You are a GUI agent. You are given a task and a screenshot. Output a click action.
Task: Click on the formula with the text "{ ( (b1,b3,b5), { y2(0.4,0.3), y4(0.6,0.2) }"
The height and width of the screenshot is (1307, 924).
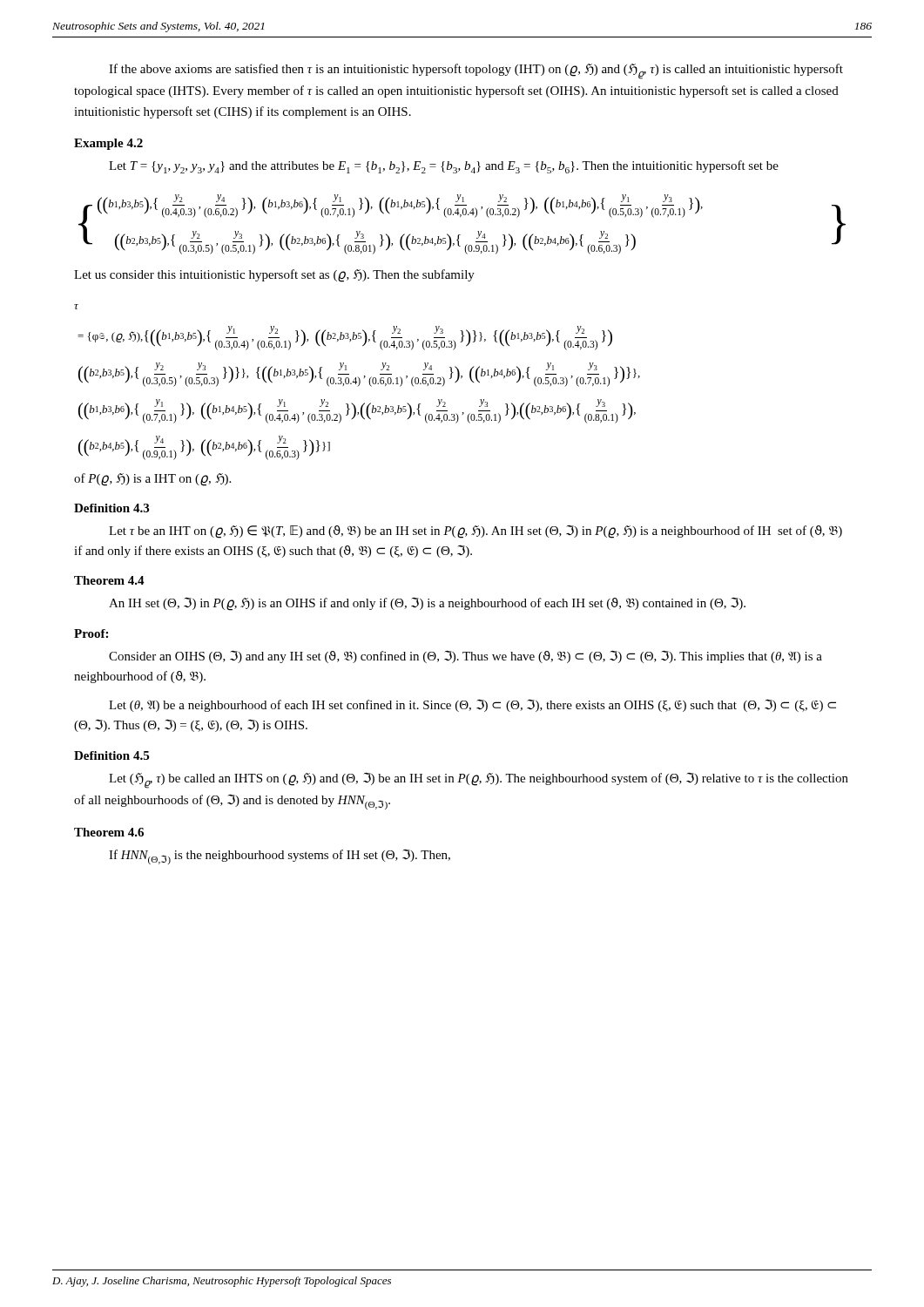462,223
